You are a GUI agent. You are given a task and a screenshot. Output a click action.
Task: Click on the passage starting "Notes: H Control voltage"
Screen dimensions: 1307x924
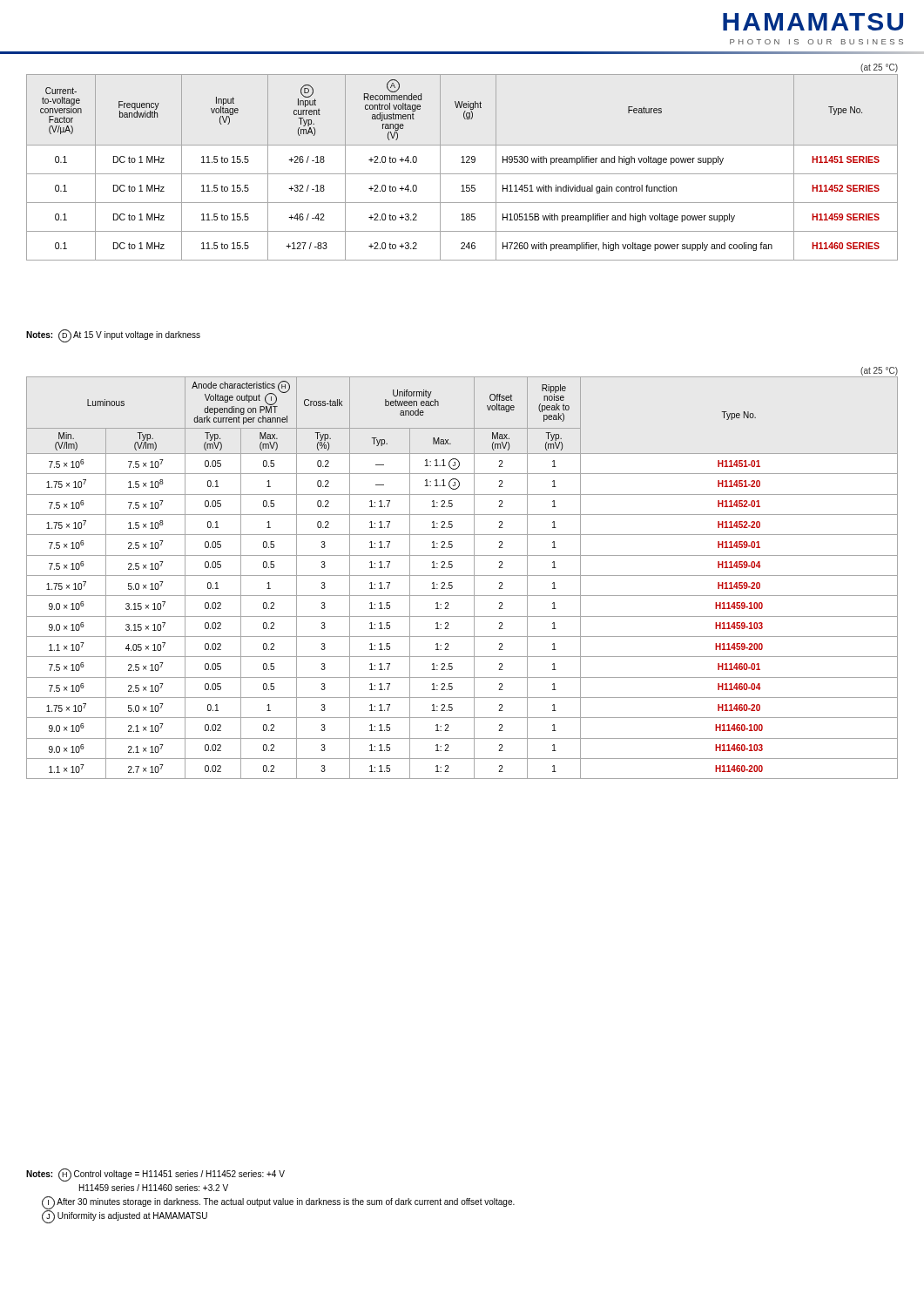point(271,1195)
